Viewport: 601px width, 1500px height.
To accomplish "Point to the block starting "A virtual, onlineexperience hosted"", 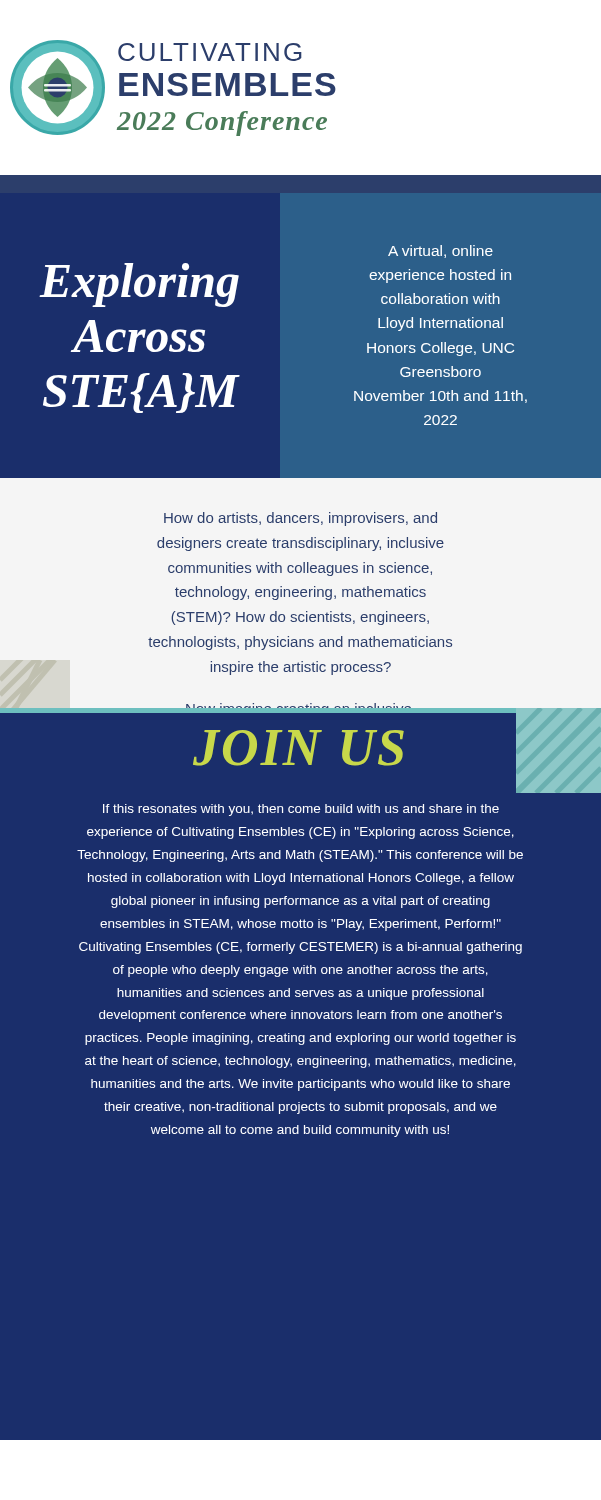I will [440, 335].
